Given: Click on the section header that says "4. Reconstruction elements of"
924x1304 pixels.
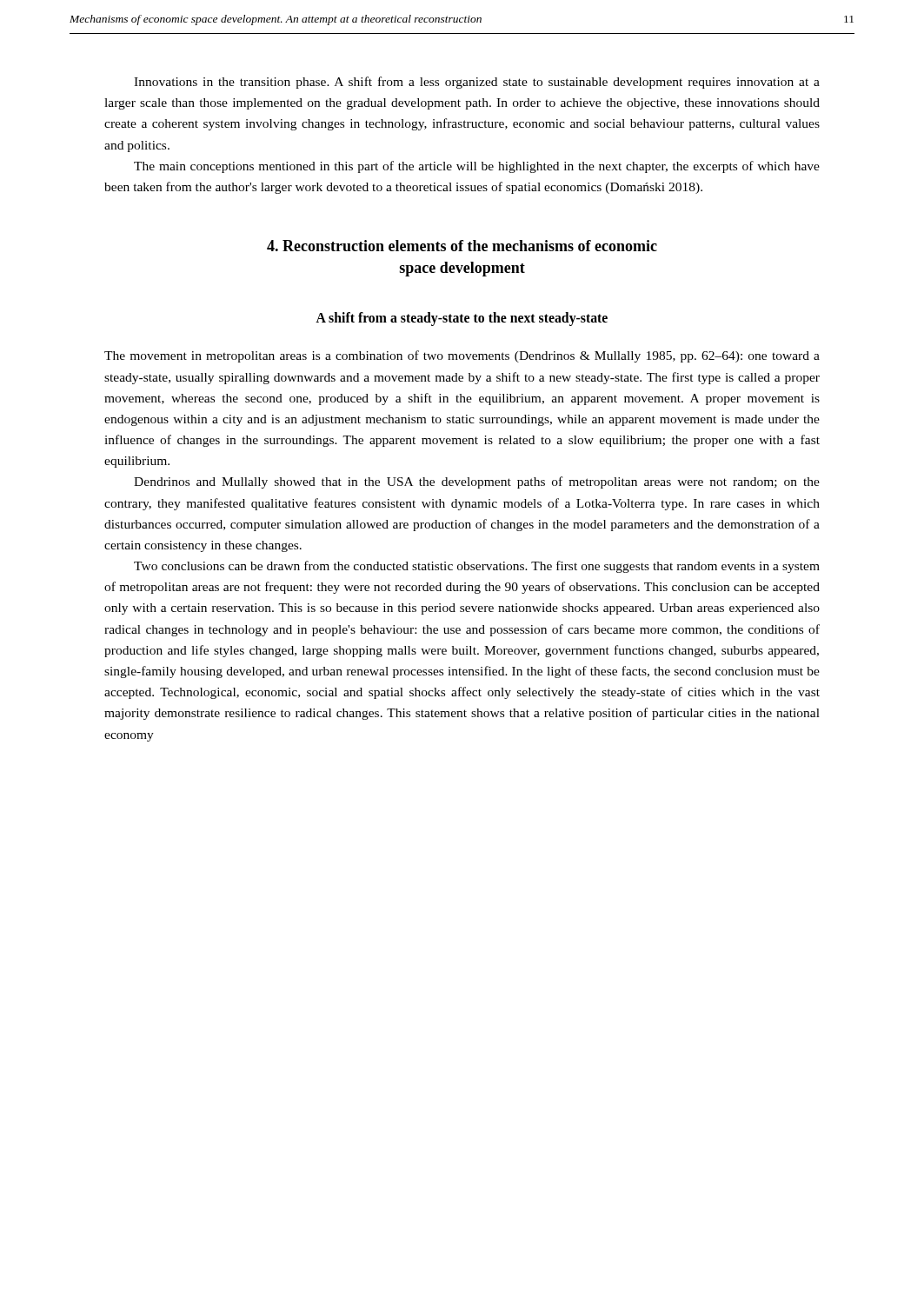Looking at the screenshot, I should pos(462,258).
